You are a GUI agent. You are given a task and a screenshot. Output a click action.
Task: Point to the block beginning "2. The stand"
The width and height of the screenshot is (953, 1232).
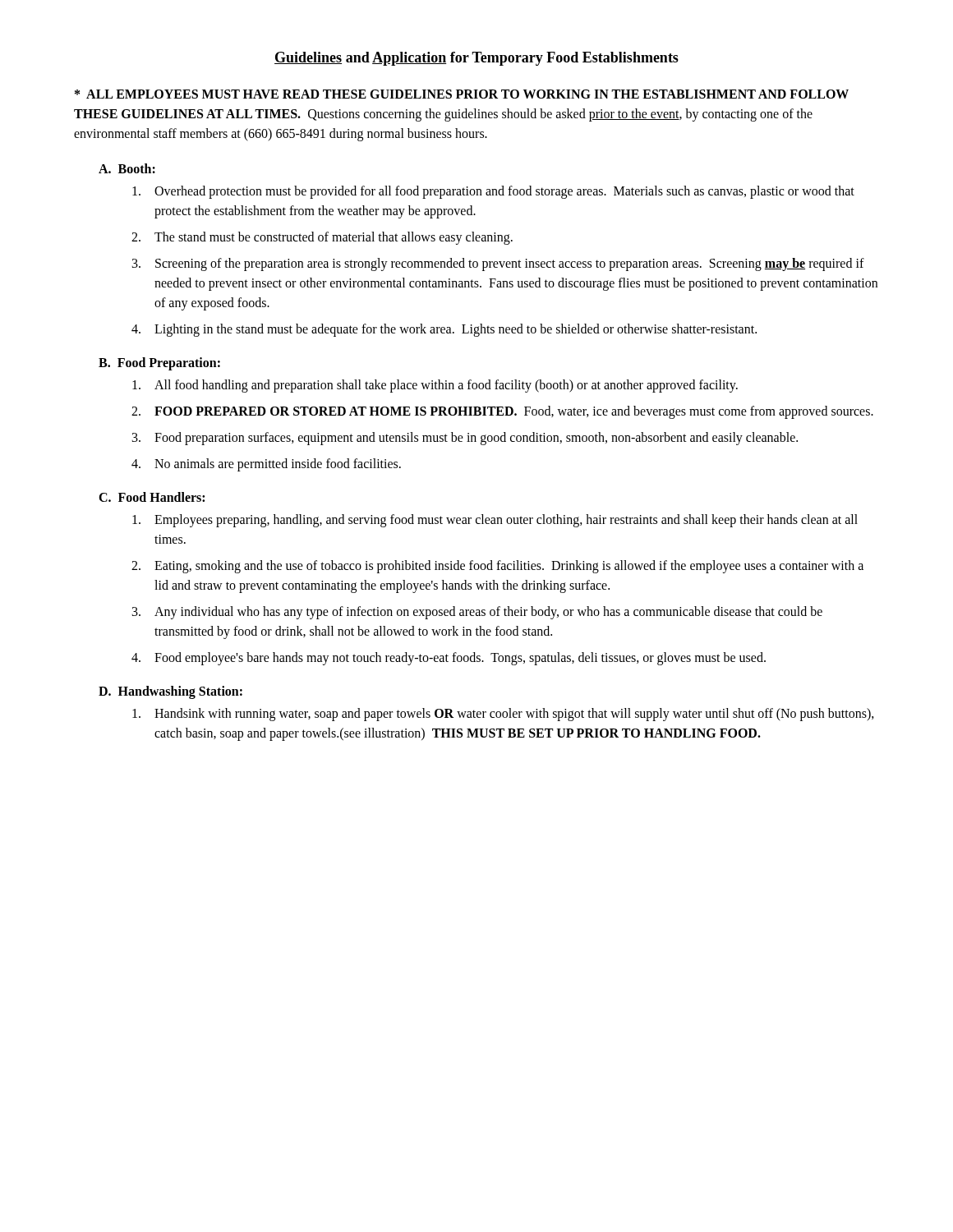pos(505,237)
